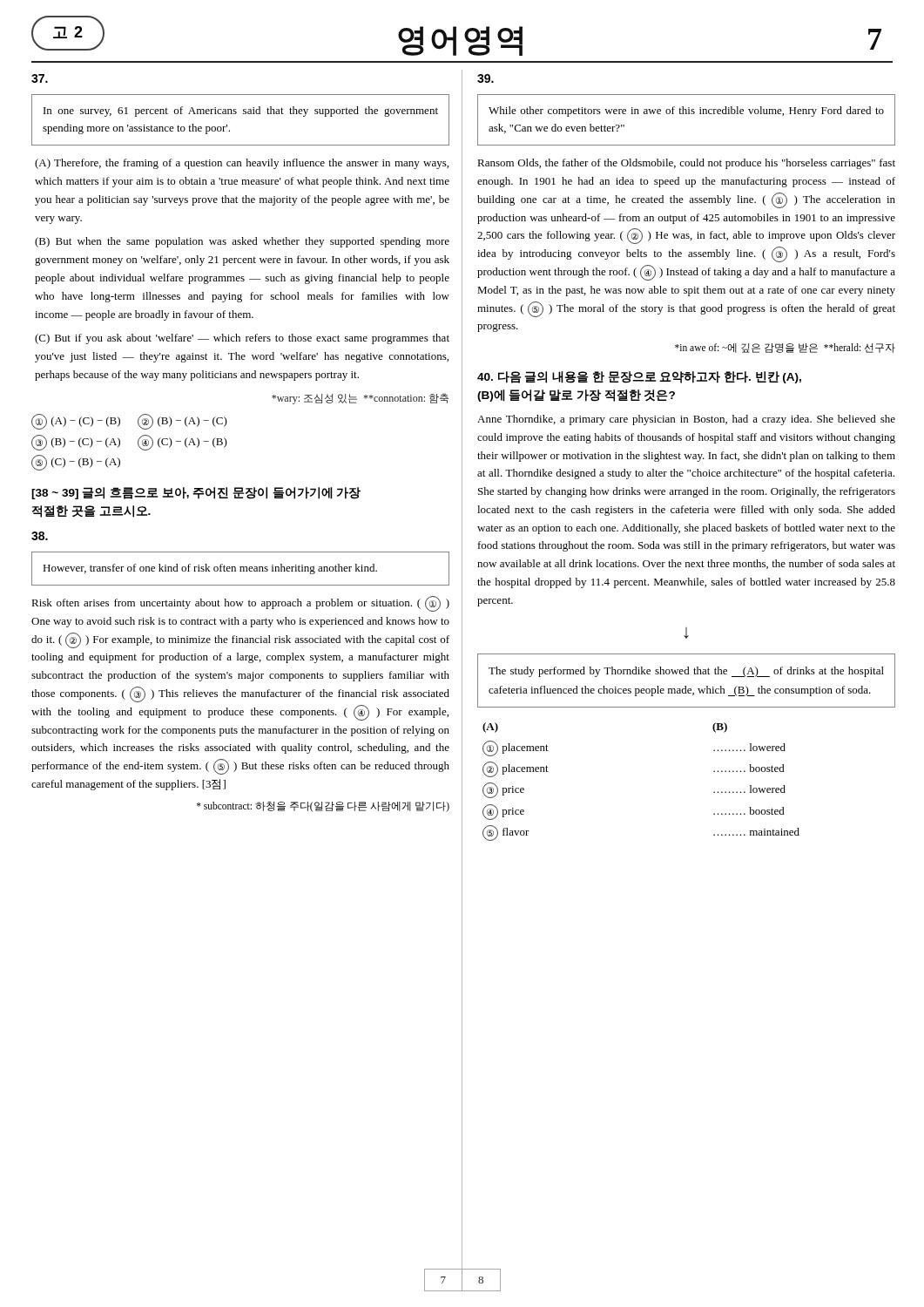The image size is (924, 1307).
Task: Select the table that reads "① placement"
Action: pos(686,779)
